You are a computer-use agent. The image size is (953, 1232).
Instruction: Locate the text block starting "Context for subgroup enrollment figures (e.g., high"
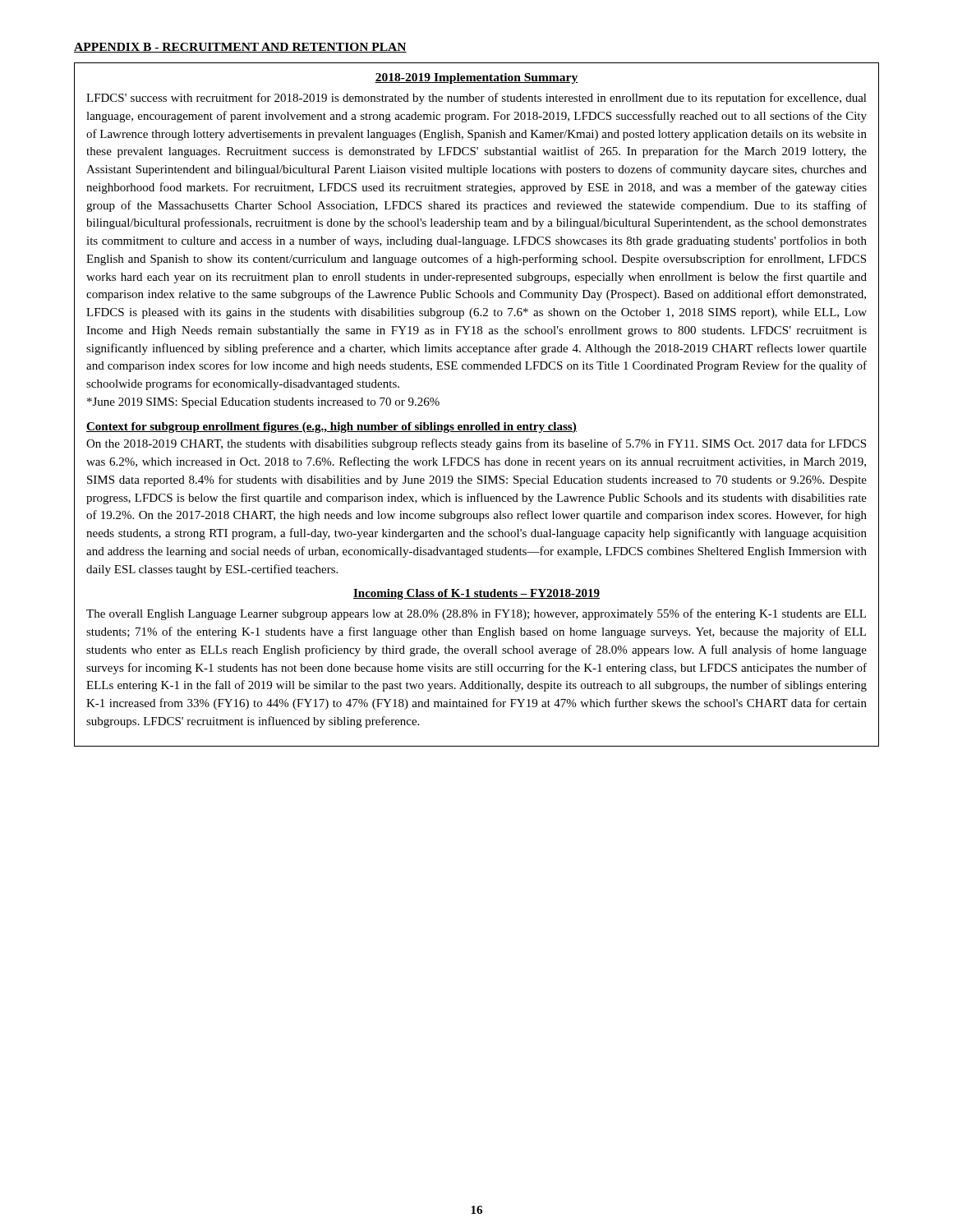(476, 497)
